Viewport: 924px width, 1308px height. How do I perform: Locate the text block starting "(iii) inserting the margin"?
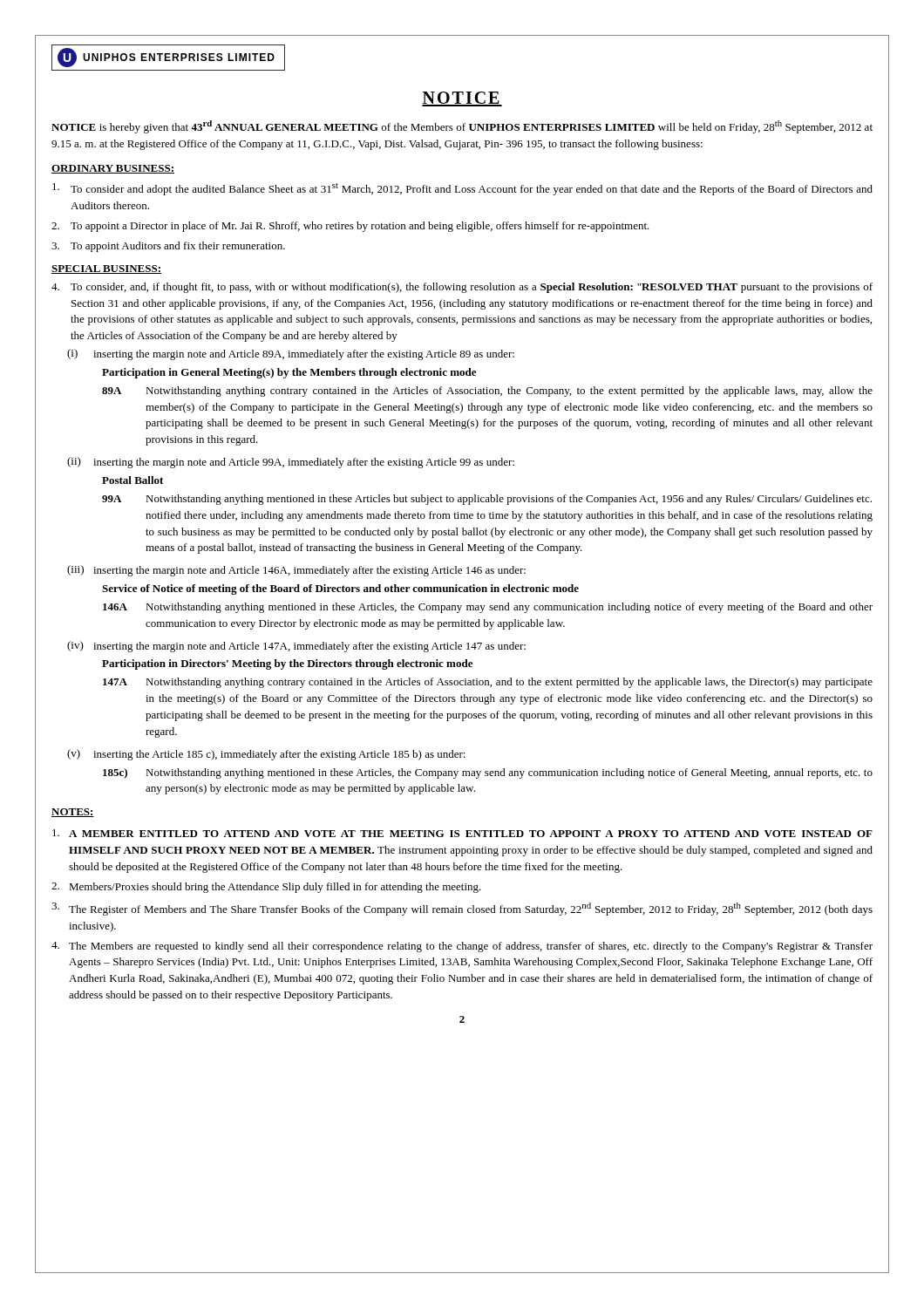470,599
